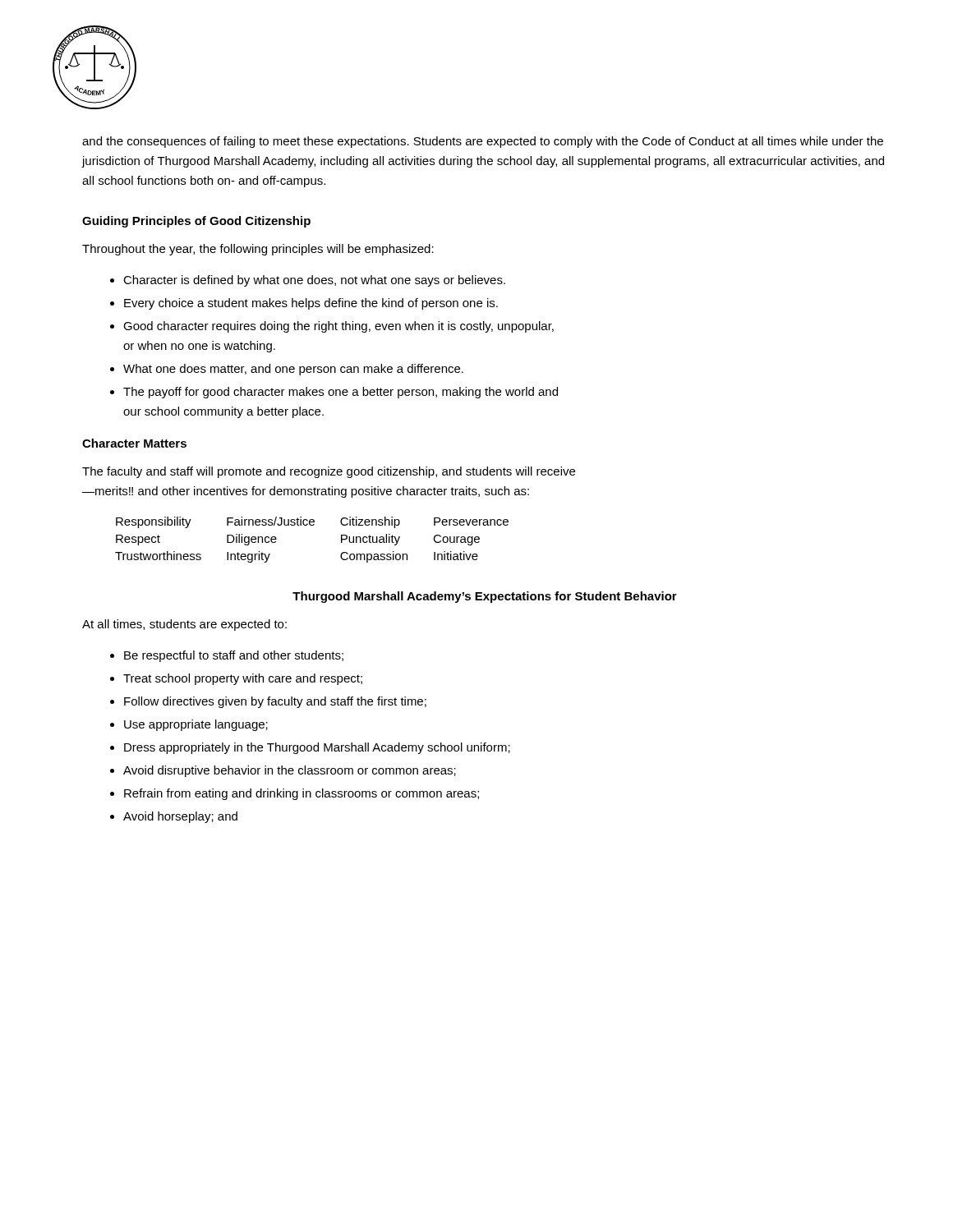Image resolution: width=953 pixels, height=1232 pixels.
Task: Find the section header that says "Character Matters"
Action: coord(135,443)
